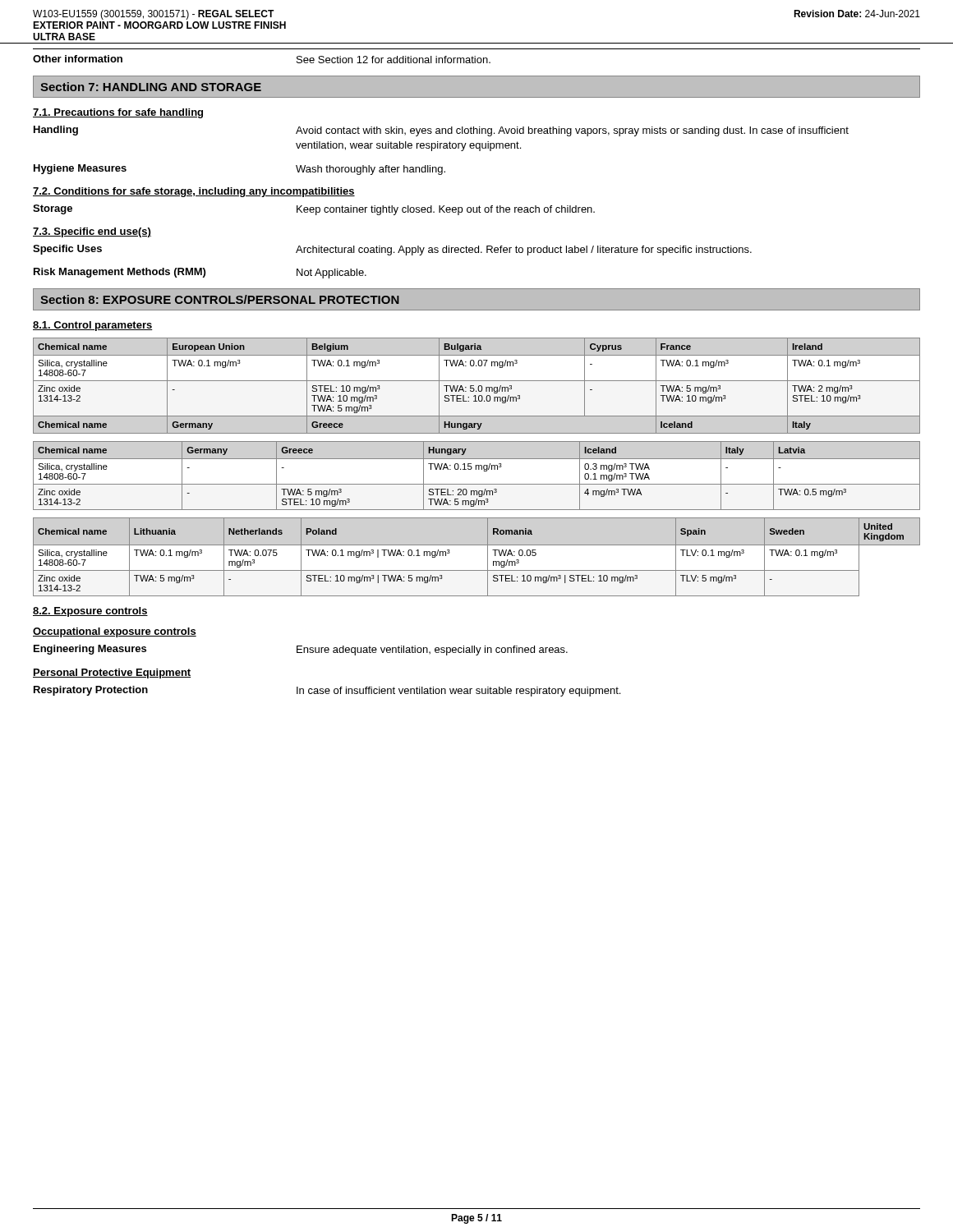Point to "Occupational exposure controls"
Screen dimensions: 1232x953
[114, 631]
